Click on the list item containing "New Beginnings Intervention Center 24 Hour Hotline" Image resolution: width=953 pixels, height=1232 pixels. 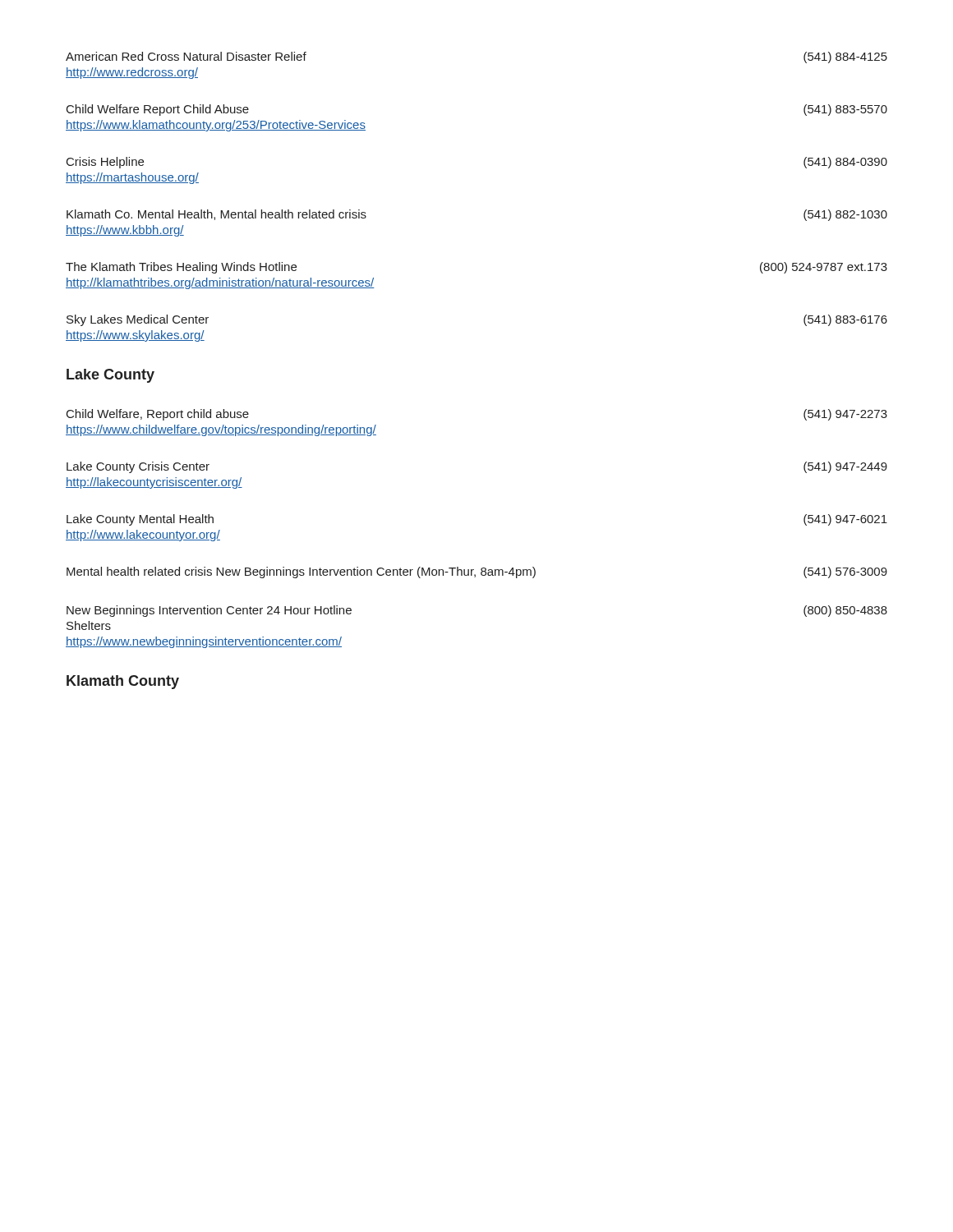pyautogui.click(x=207, y=611)
